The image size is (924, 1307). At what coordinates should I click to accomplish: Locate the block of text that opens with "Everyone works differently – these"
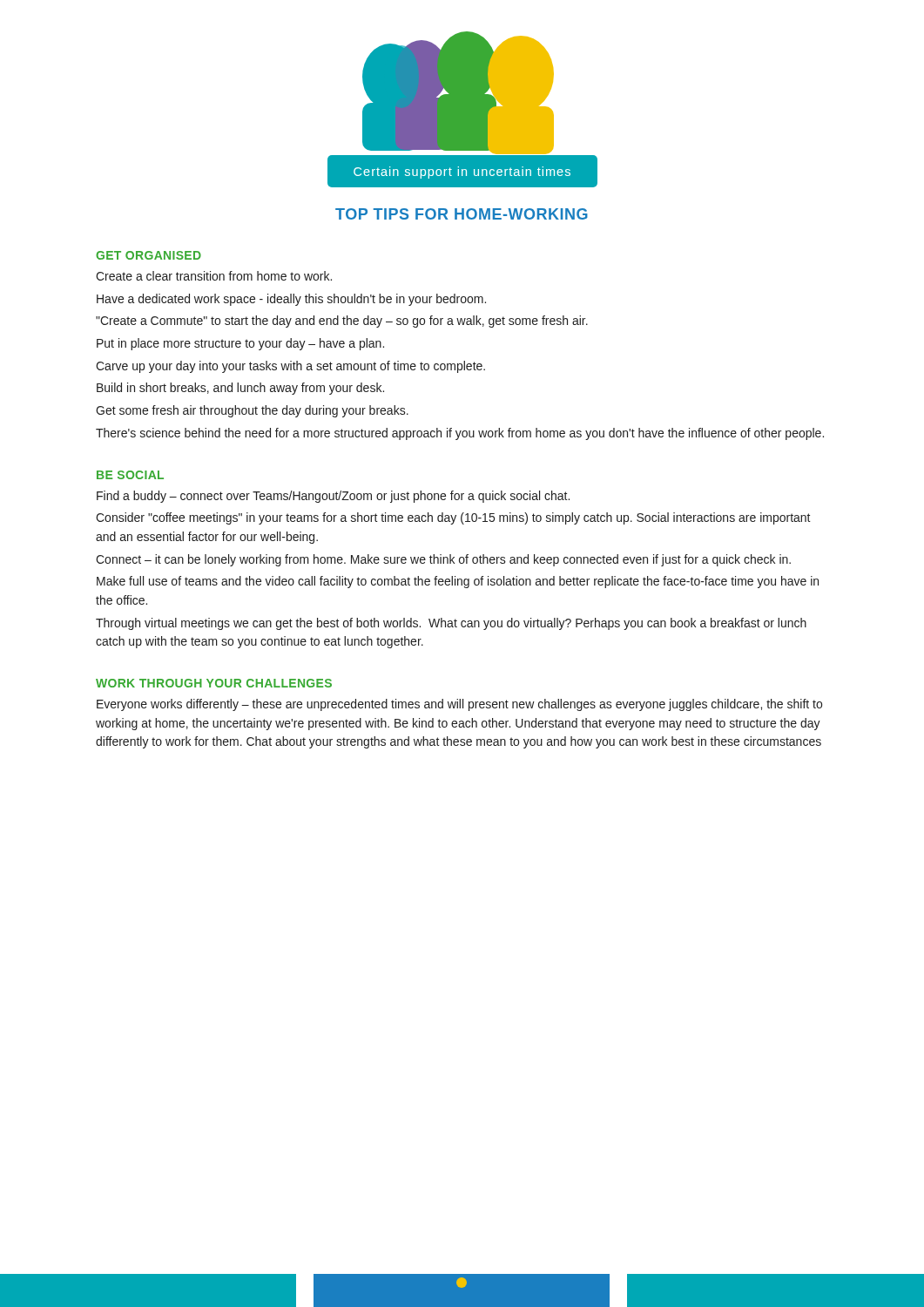pyautogui.click(x=459, y=723)
